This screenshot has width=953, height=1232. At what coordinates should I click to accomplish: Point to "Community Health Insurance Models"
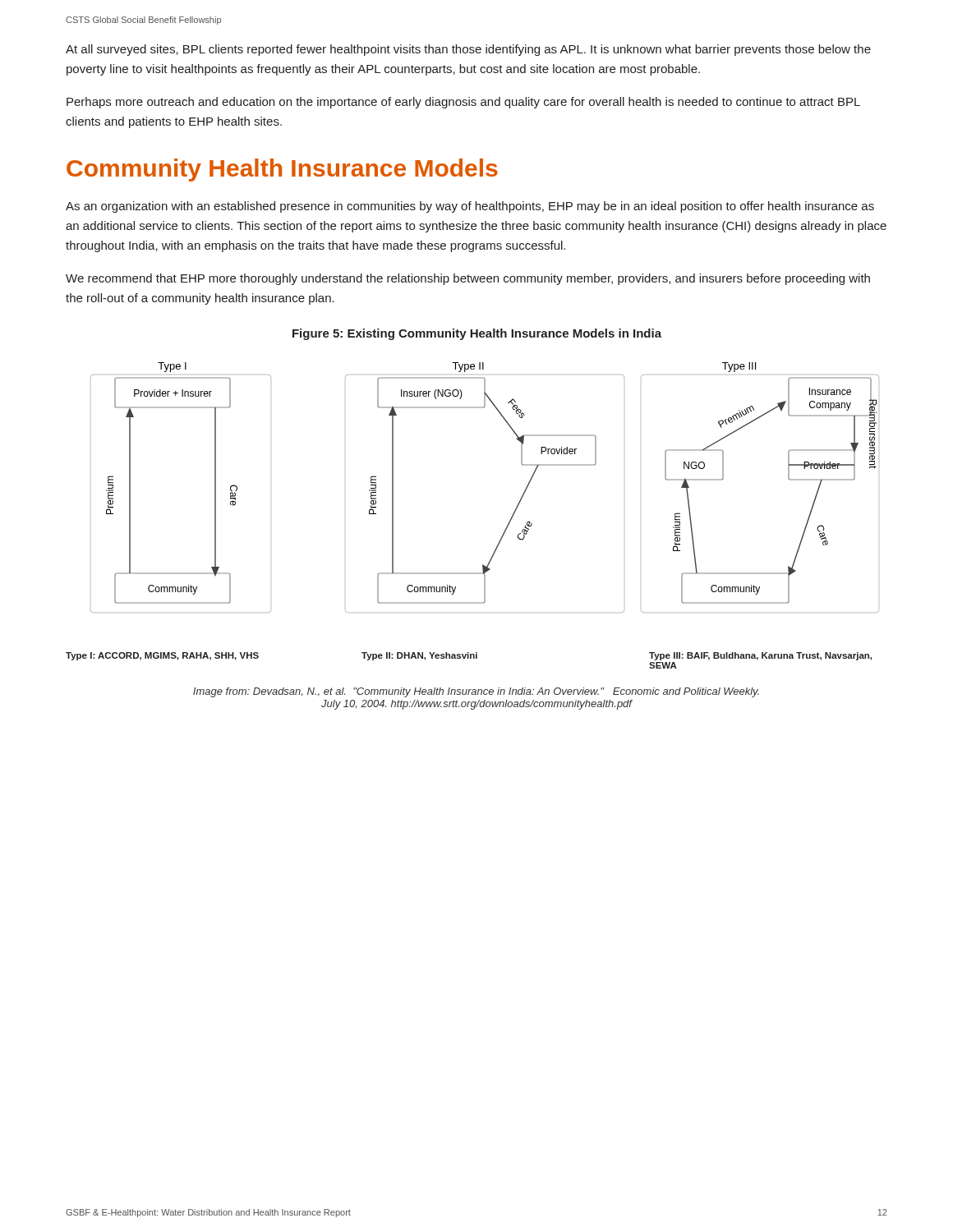point(282,168)
